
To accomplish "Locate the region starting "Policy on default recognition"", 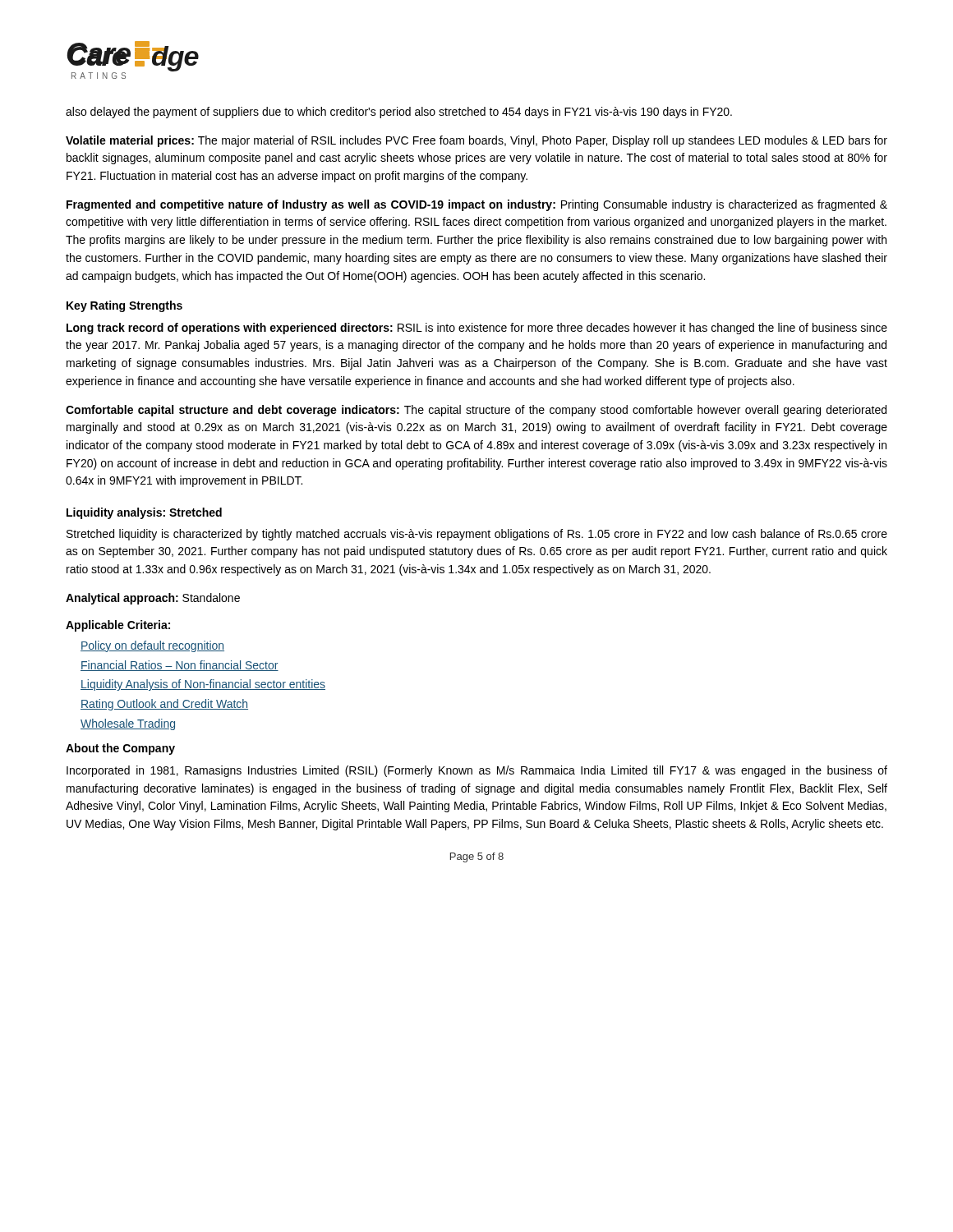I will point(152,646).
